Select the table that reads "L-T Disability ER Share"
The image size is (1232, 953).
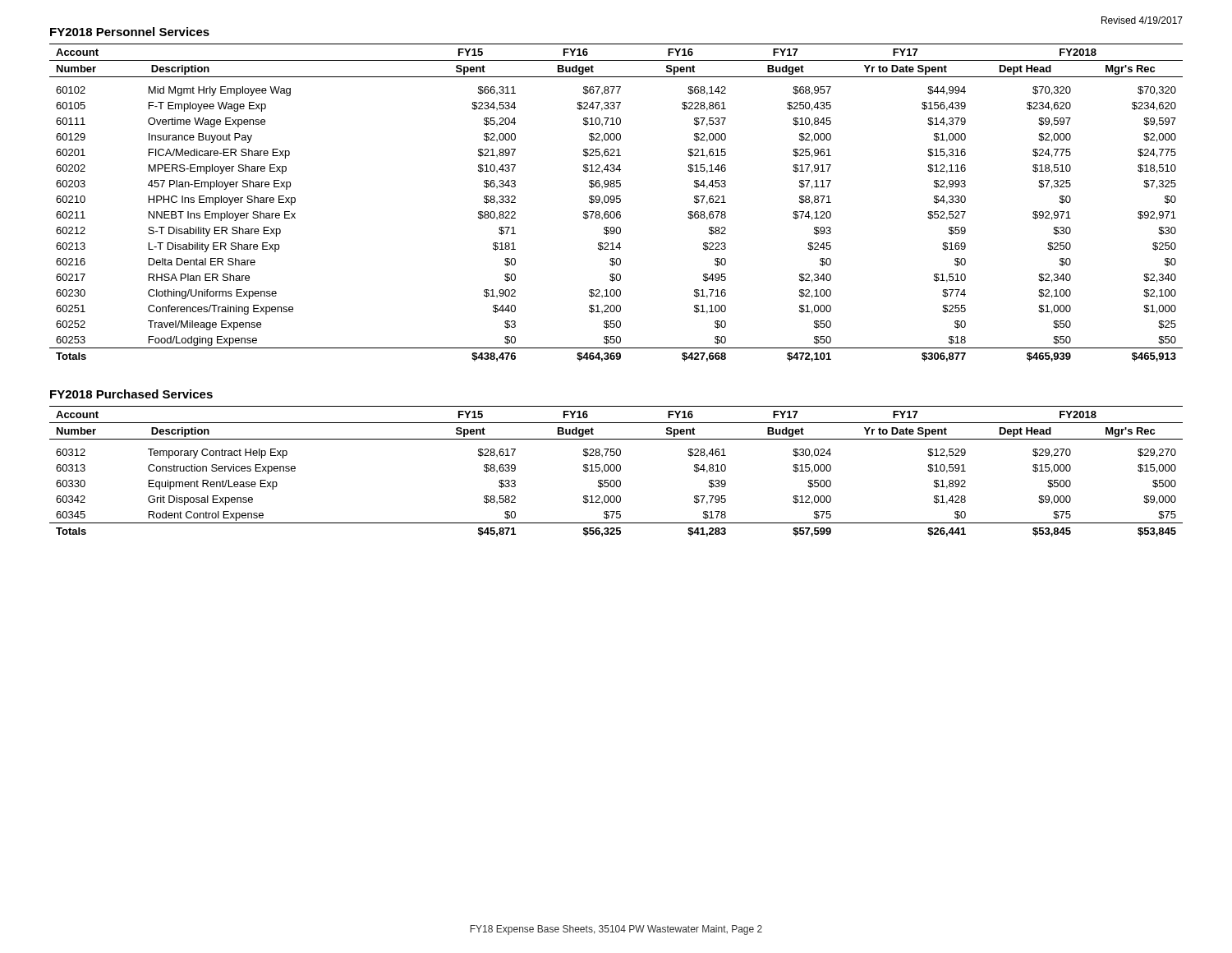(616, 204)
